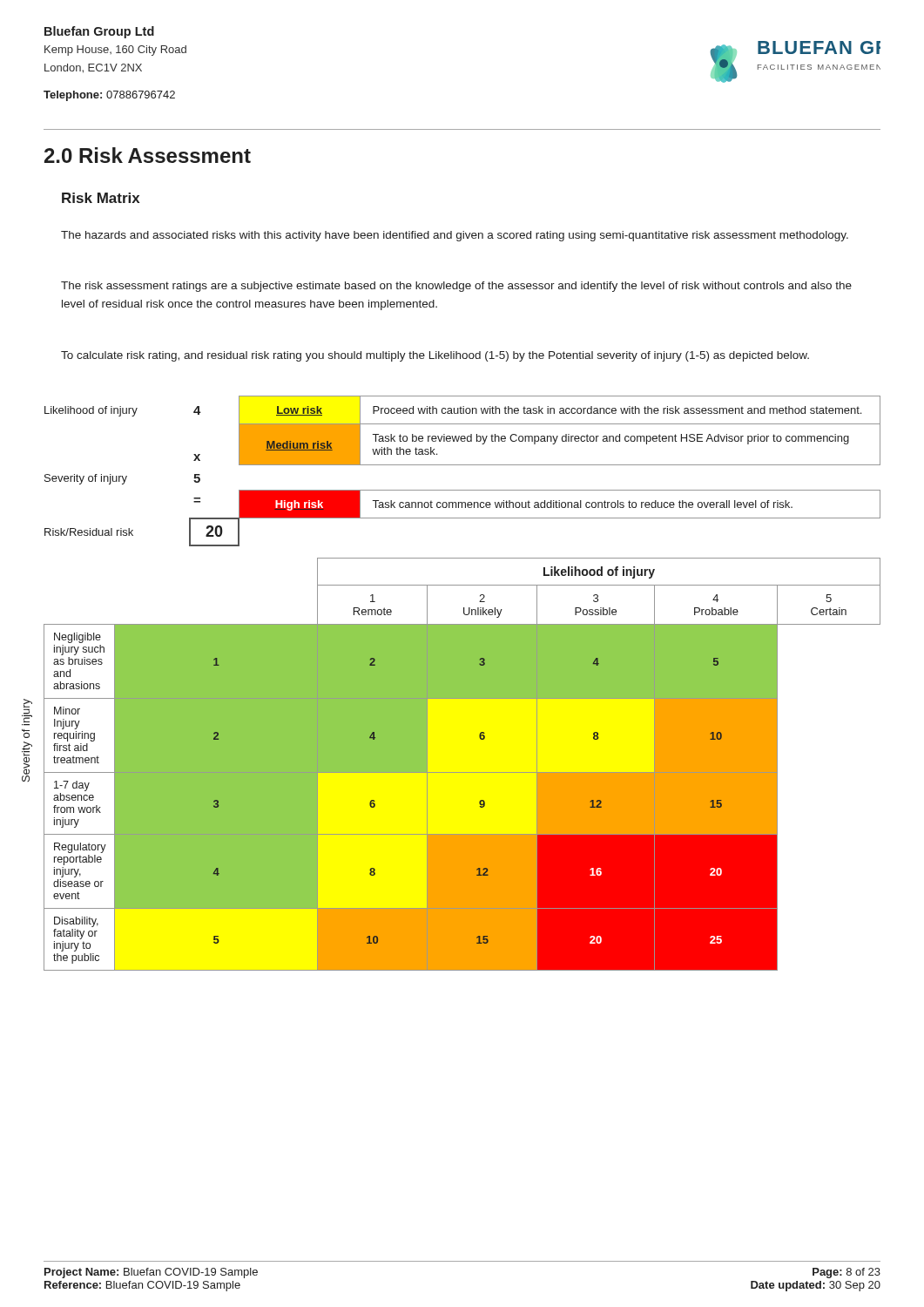Click on the passage starting "Risk Matrix"
This screenshot has height=1307, width=924.
pos(100,198)
